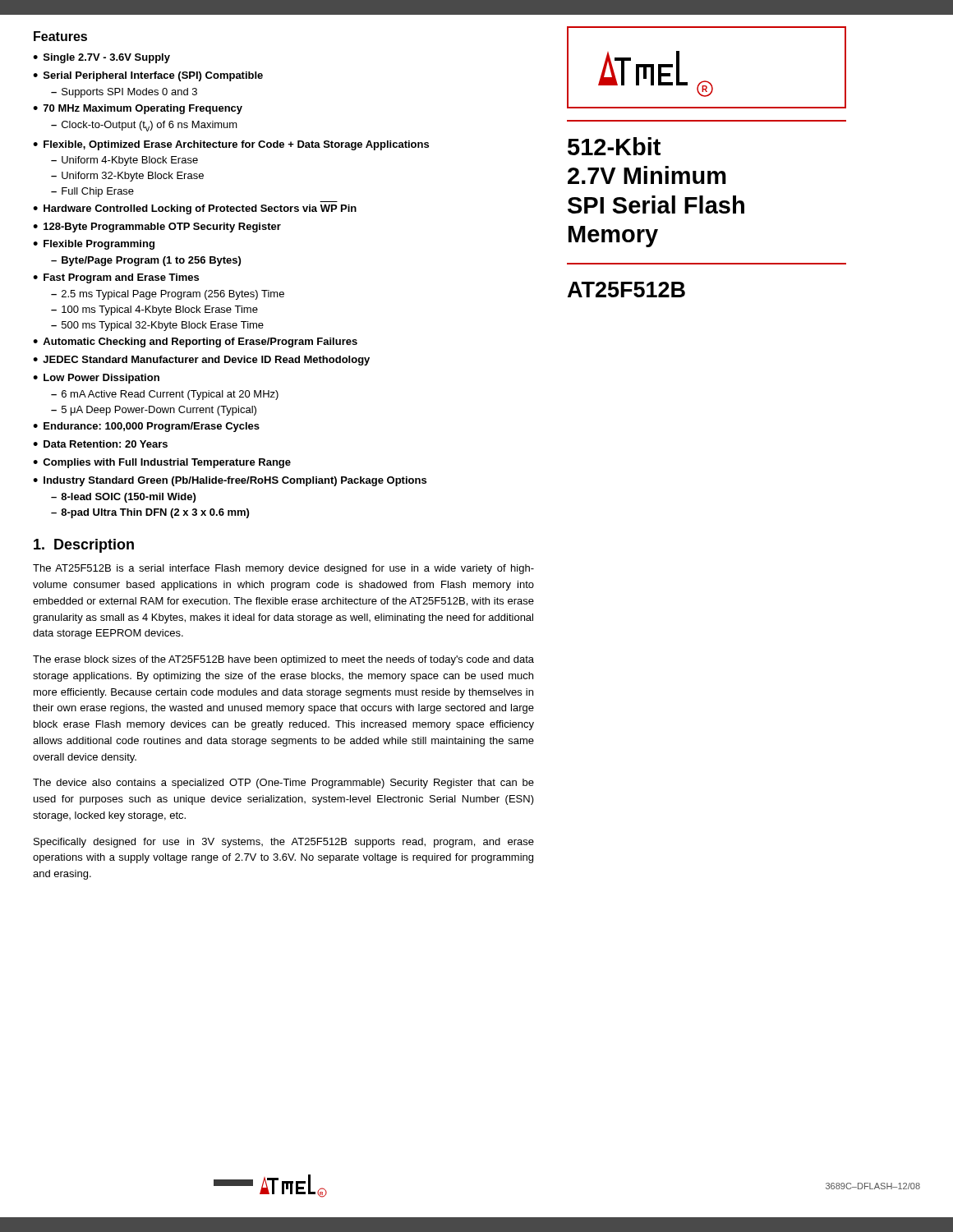
Task: Click on the list item that reads "• Complies with Full Industrial Temperature"
Action: tap(162, 463)
